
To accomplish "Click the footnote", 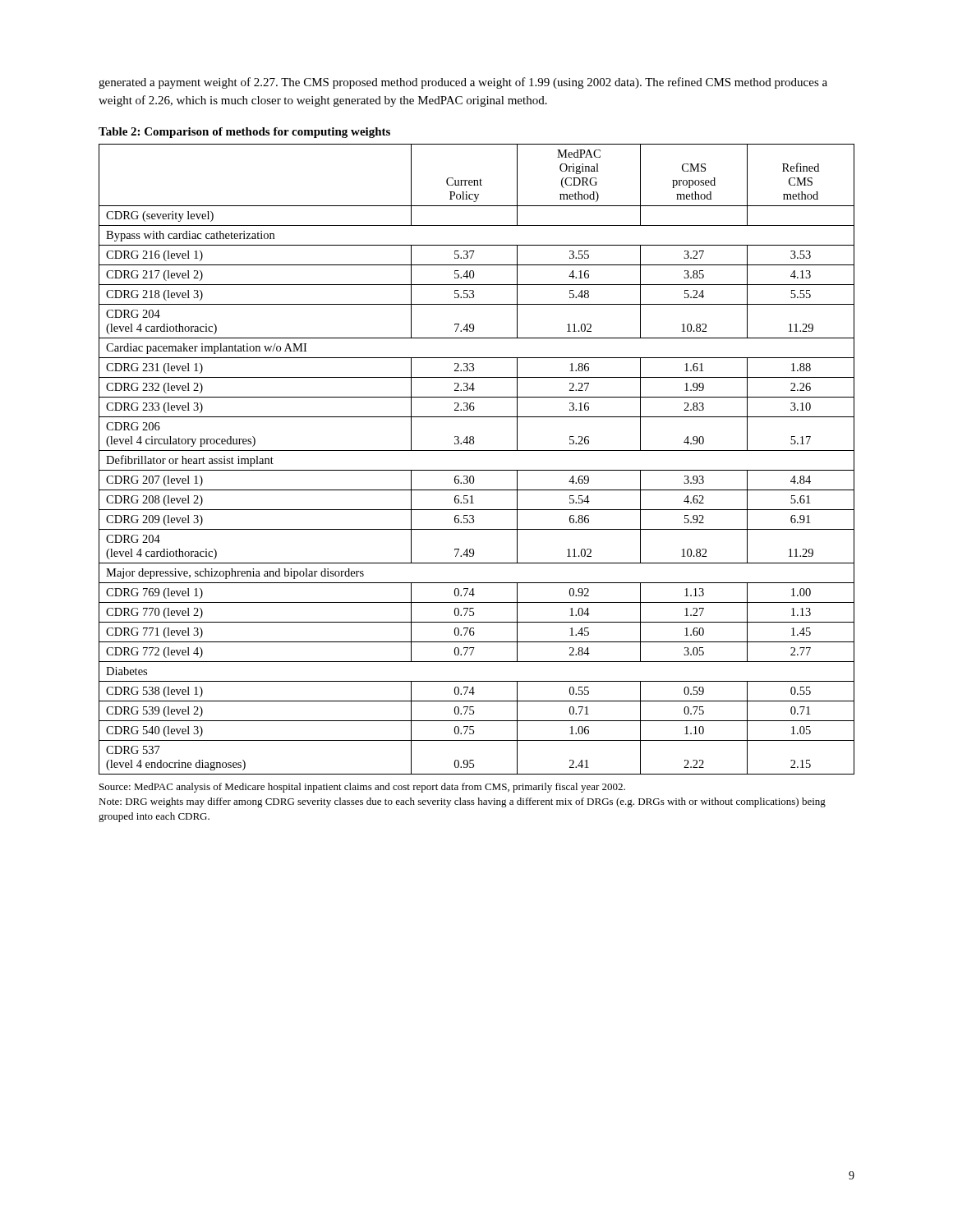I will tap(462, 801).
